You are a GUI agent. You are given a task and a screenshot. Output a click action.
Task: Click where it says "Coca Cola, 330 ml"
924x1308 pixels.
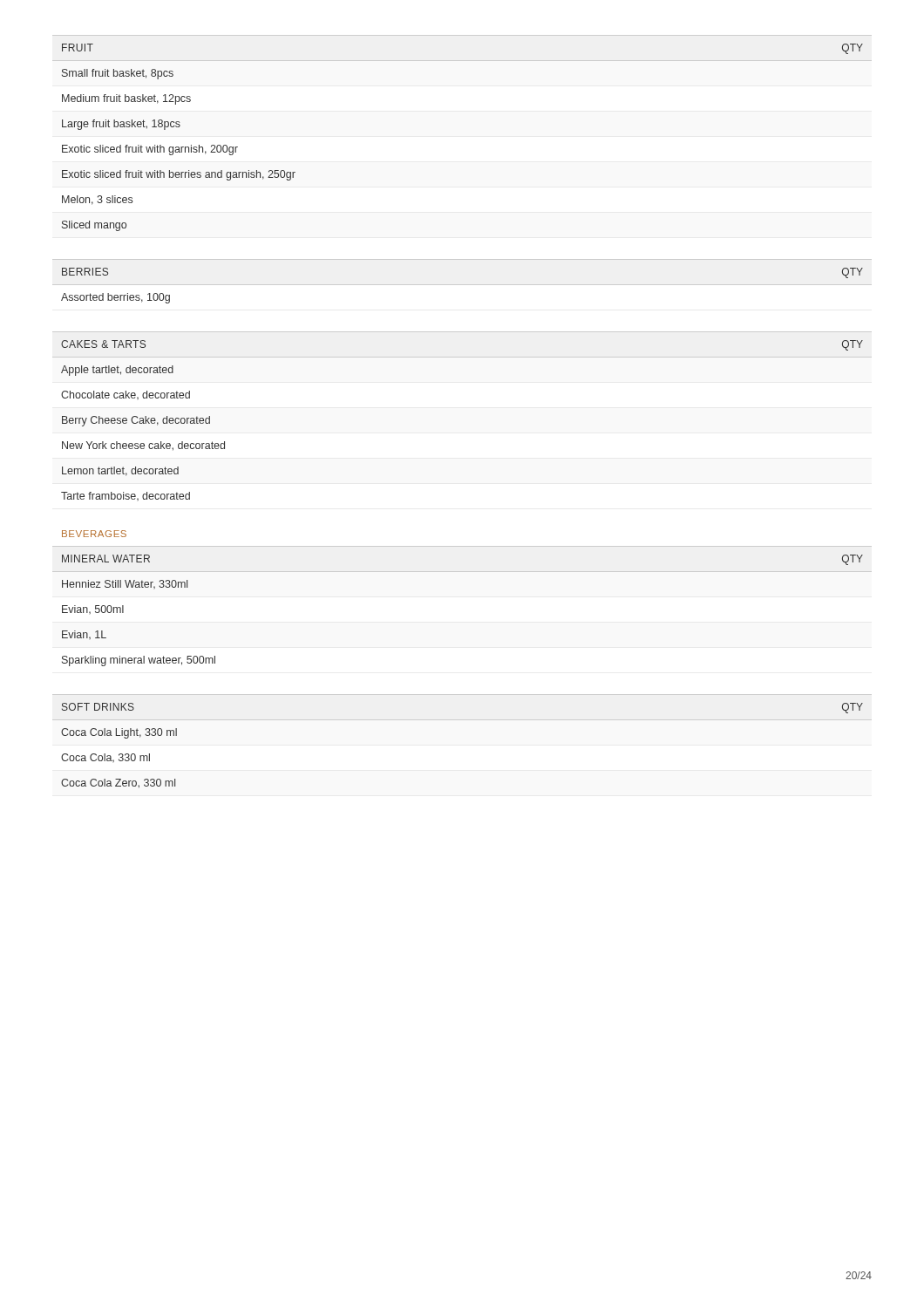click(x=106, y=758)
